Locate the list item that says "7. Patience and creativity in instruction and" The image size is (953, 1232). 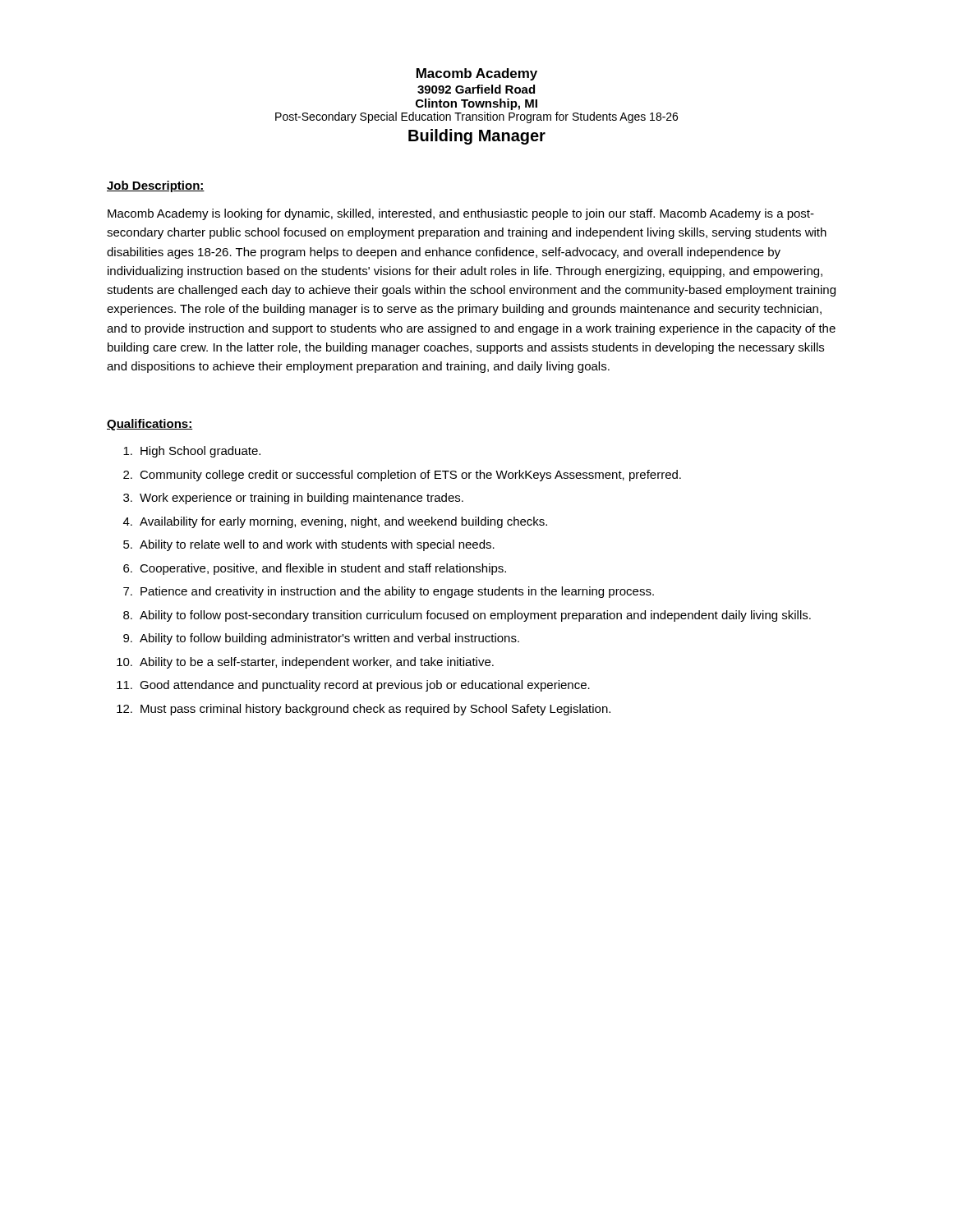[476, 592]
